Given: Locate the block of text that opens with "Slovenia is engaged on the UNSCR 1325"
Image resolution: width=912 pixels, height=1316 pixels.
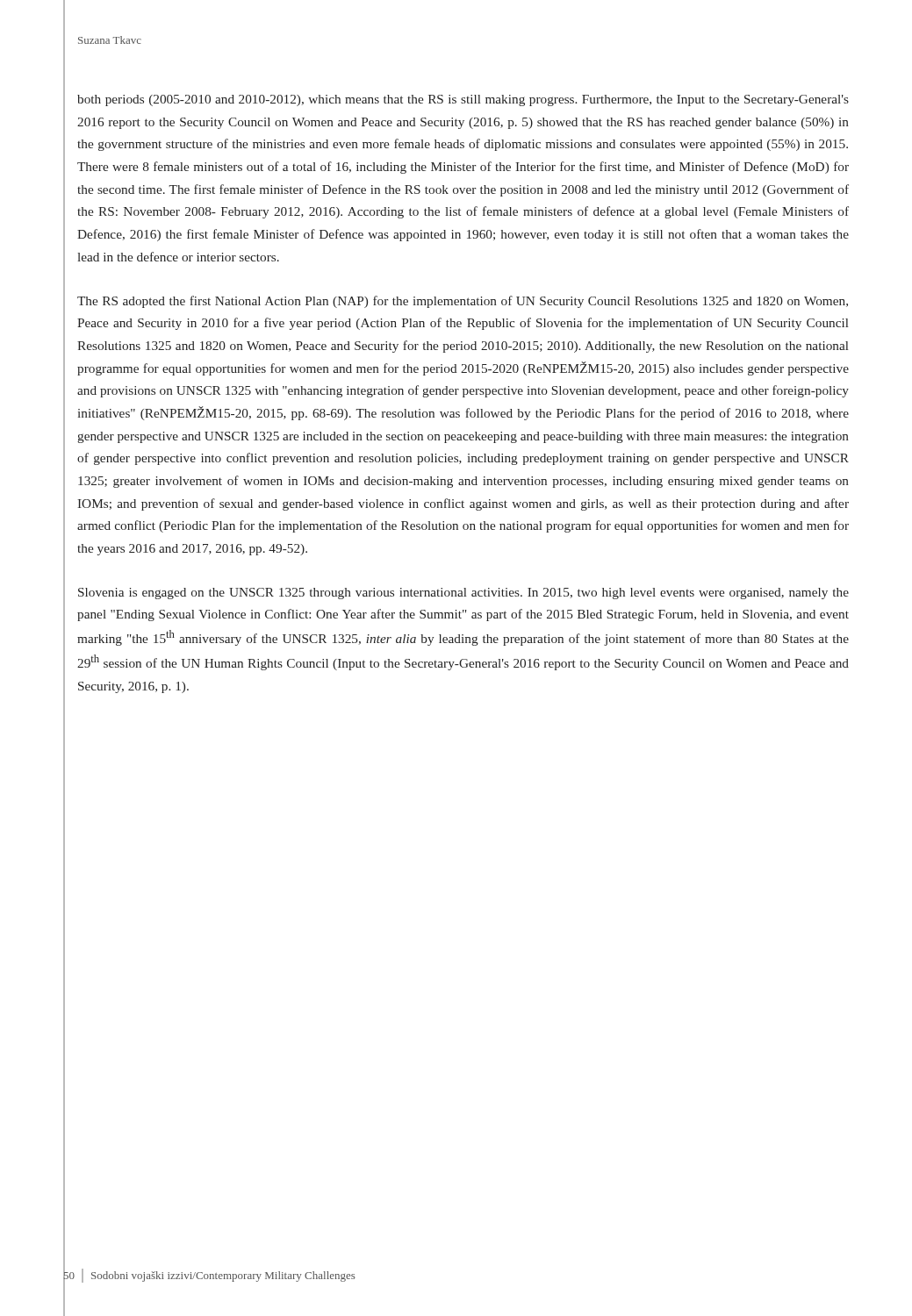Looking at the screenshot, I should click(x=463, y=638).
